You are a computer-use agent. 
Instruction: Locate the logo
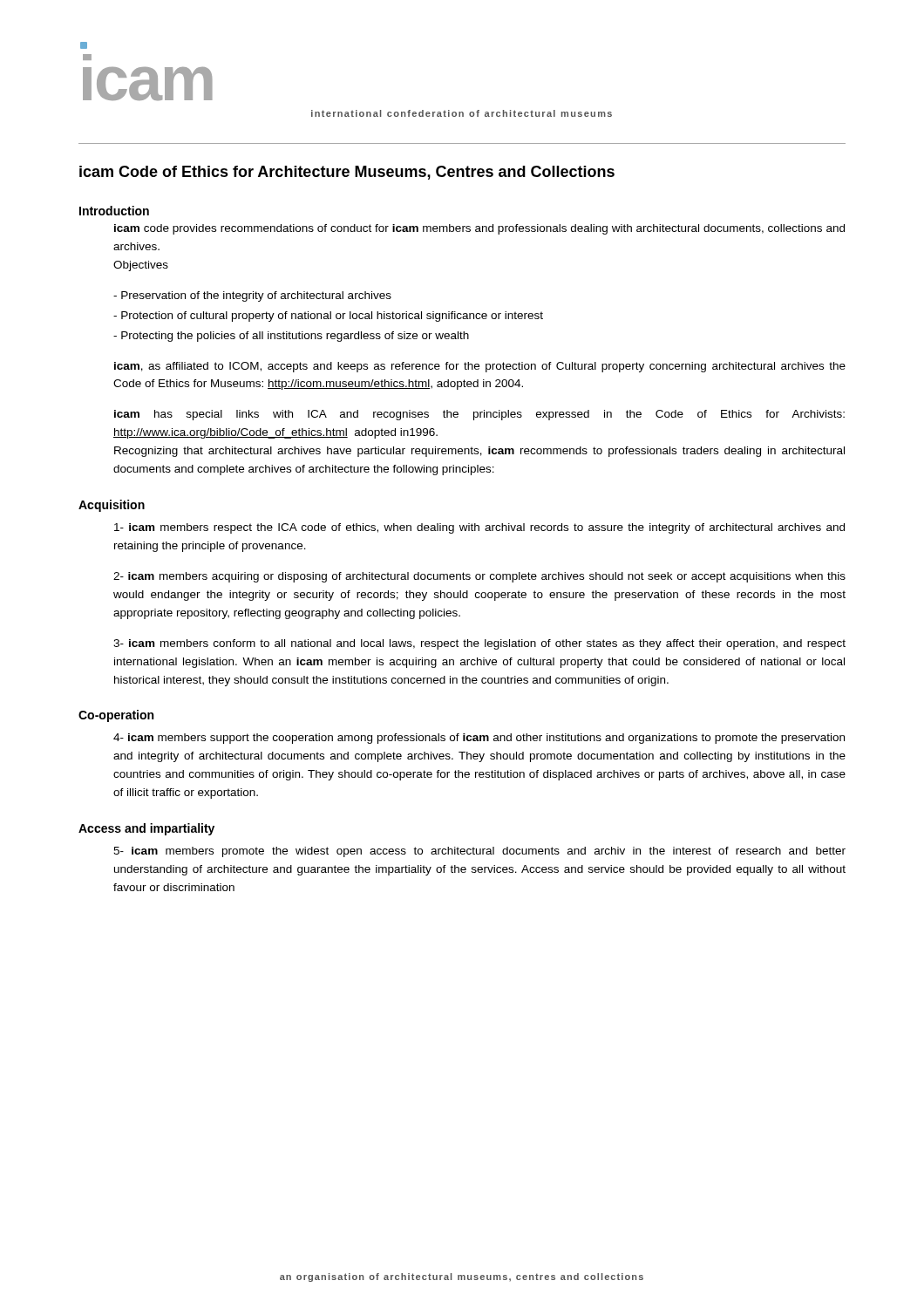click(x=462, y=52)
